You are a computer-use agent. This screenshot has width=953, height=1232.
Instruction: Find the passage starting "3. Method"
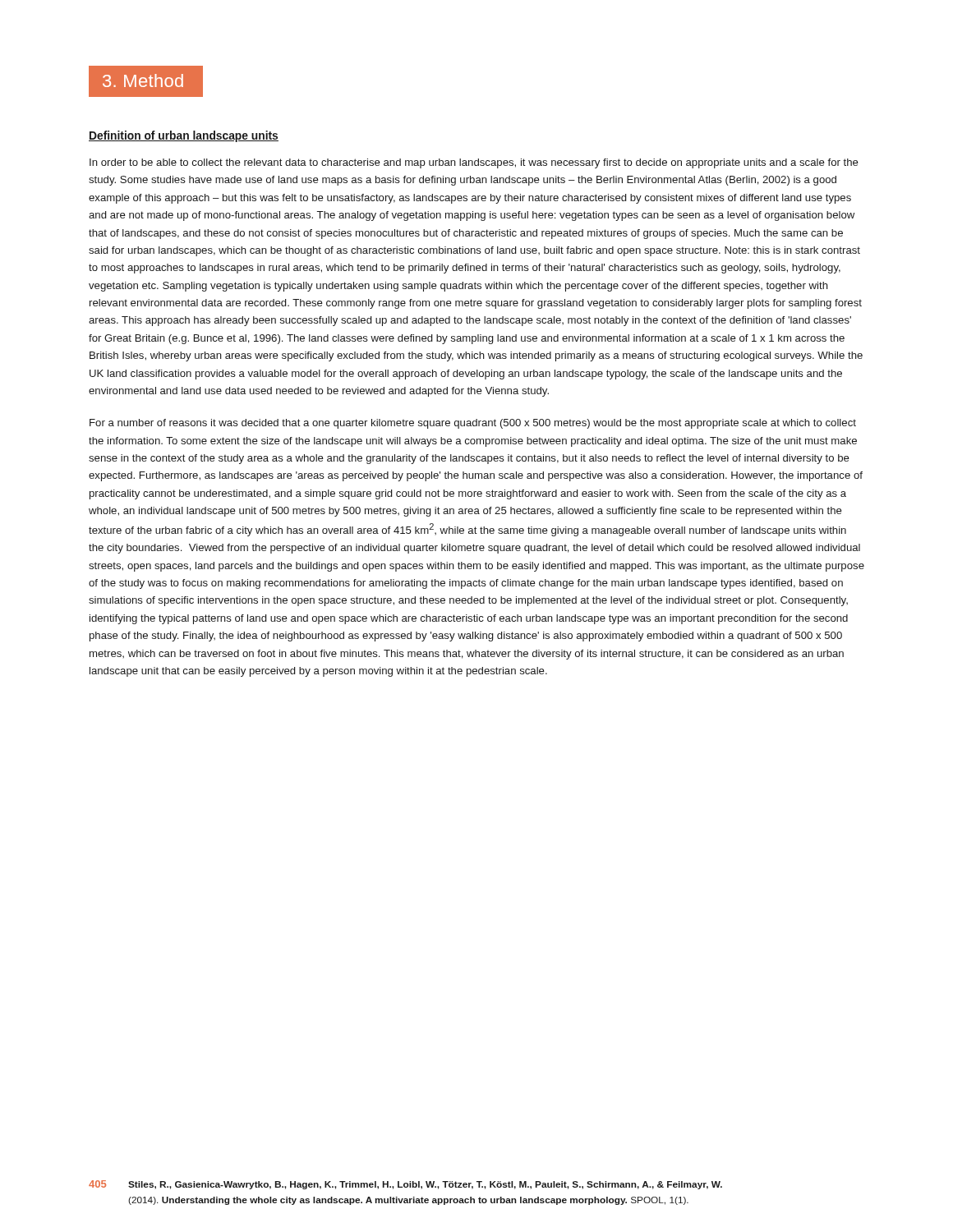click(143, 81)
